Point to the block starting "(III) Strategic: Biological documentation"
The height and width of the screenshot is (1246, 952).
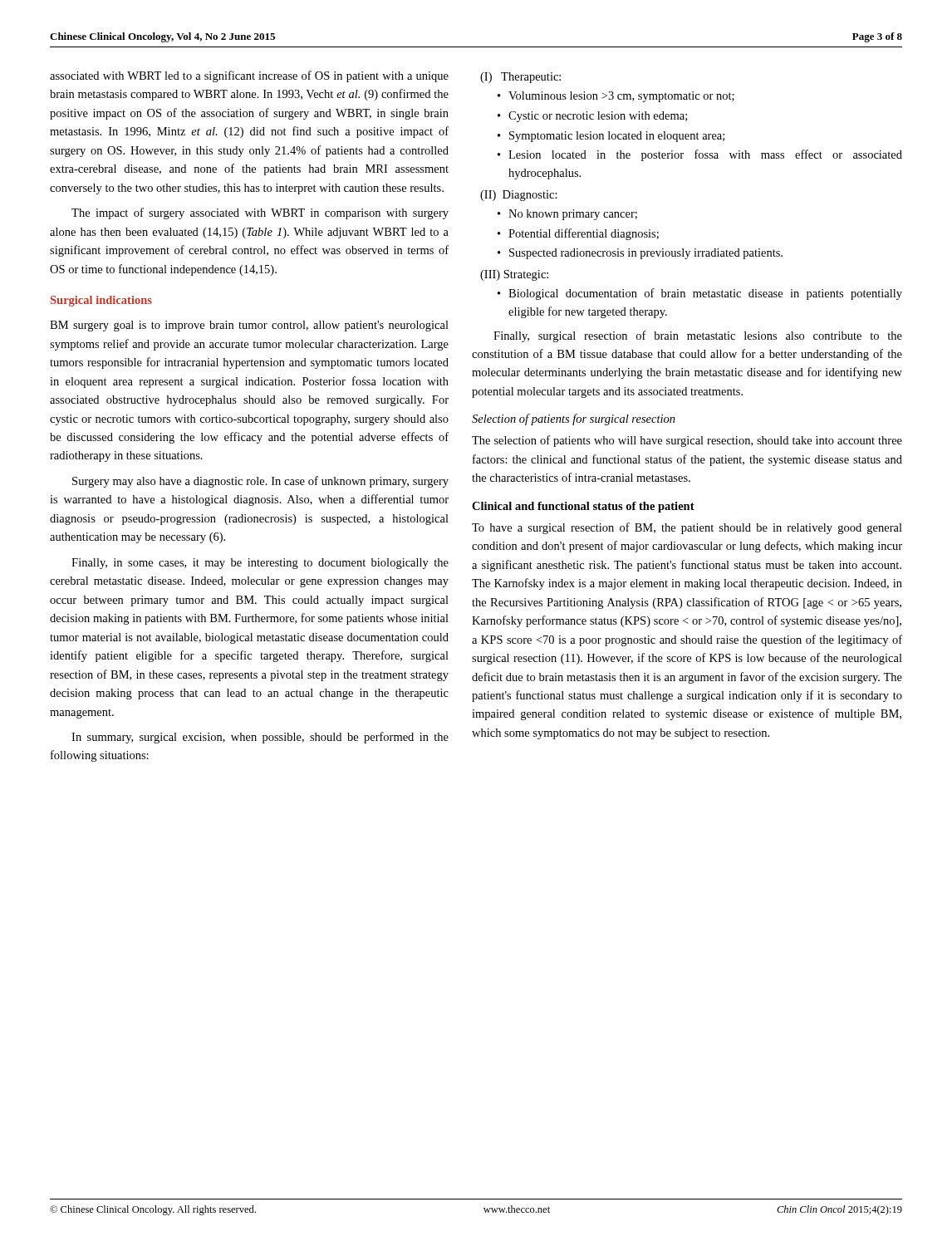tap(687, 294)
